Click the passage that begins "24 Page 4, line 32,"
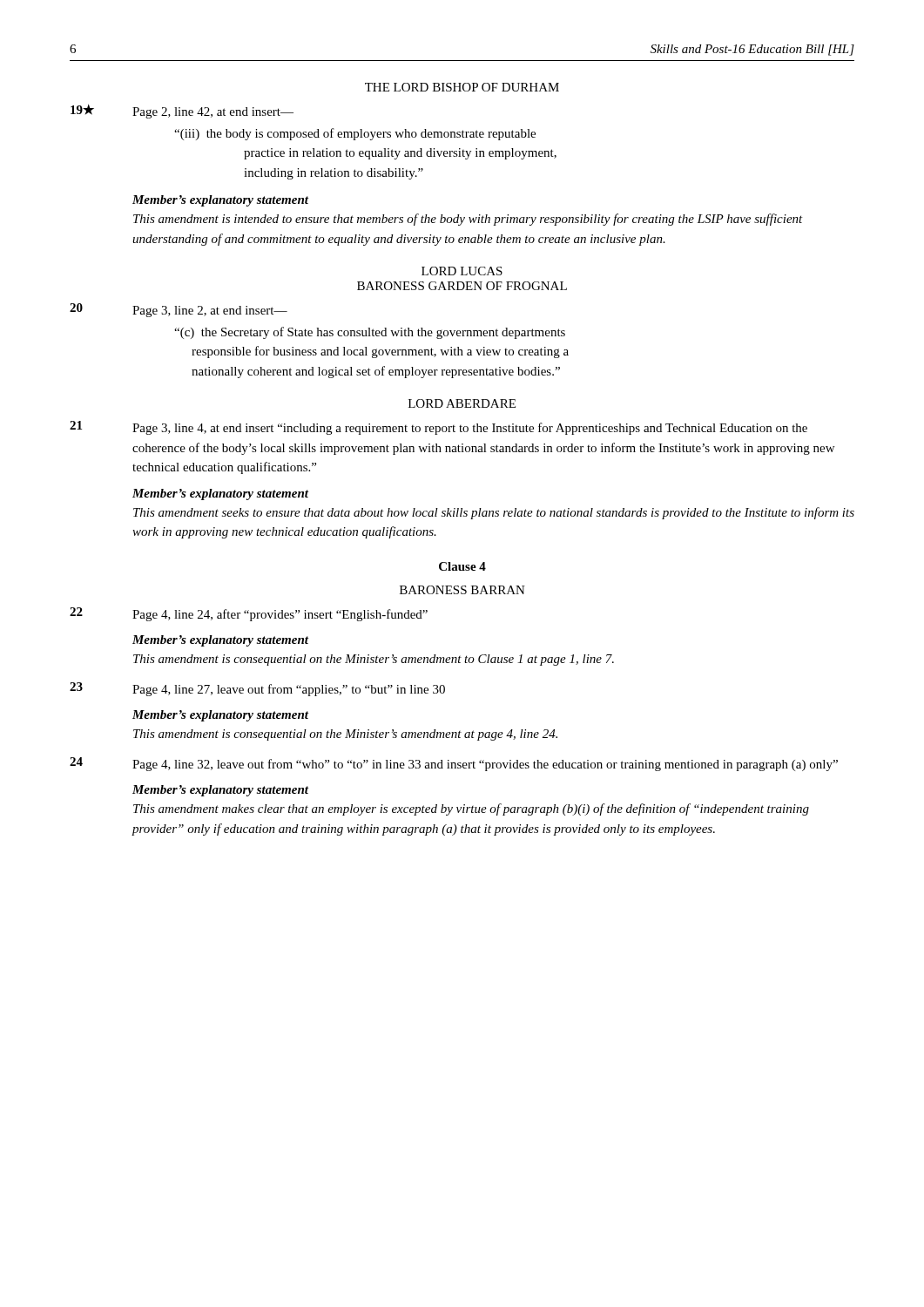Screen dimensions: 1307x924 (462, 764)
